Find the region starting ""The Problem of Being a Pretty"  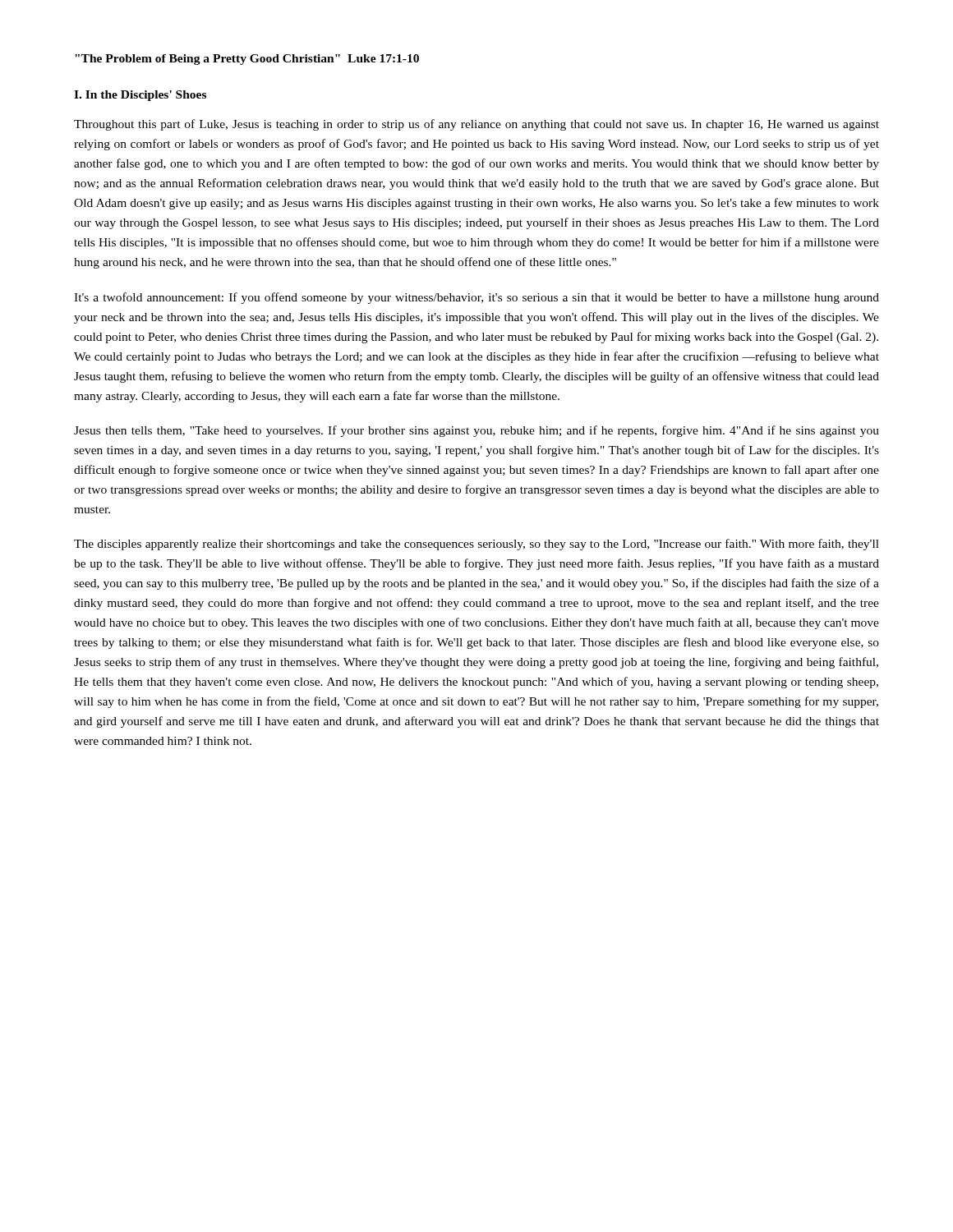click(247, 58)
